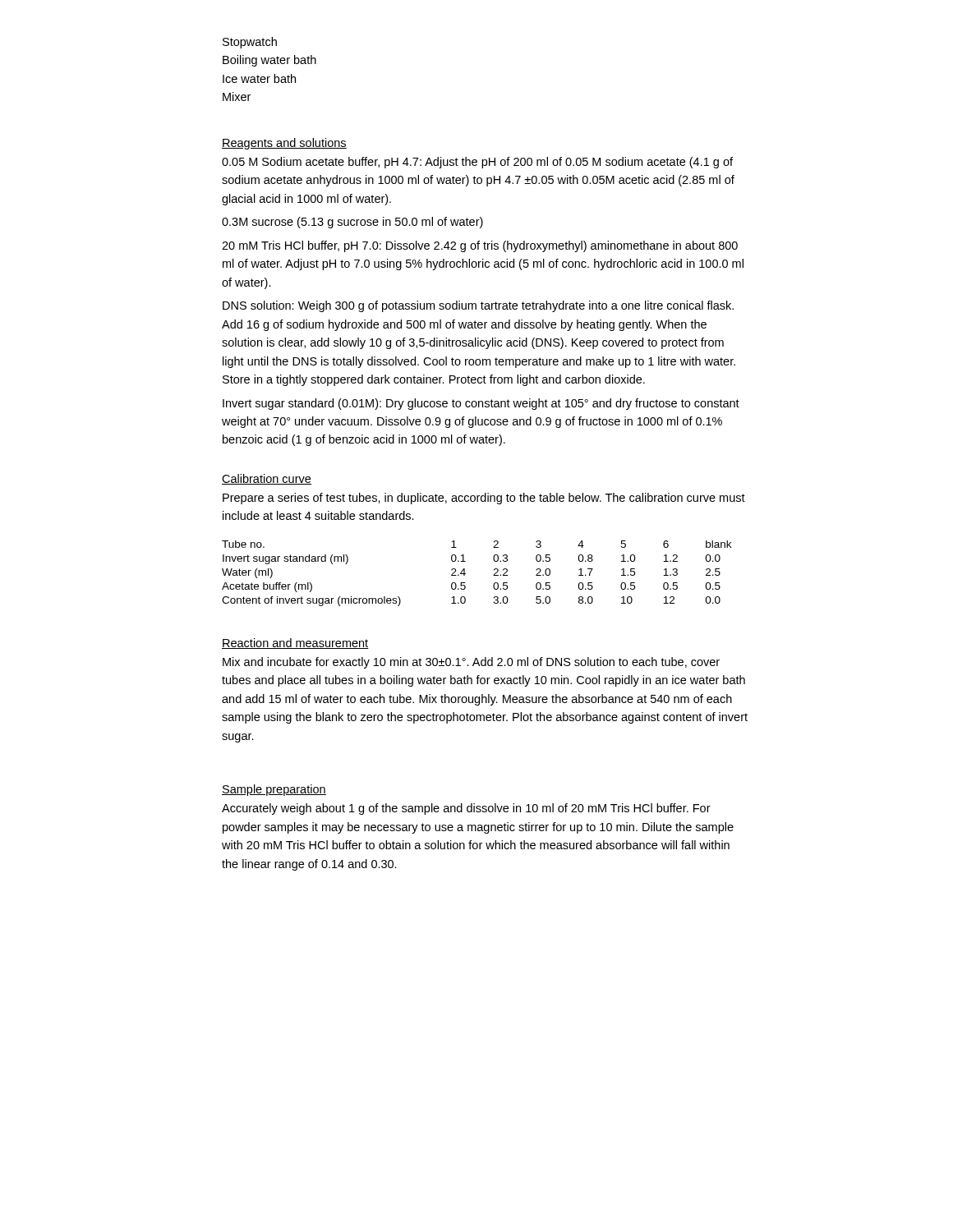Locate the block of text that opens with "05 M Sodium acetate"
The width and height of the screenshot is (953, 1232).
click(478, 180)
